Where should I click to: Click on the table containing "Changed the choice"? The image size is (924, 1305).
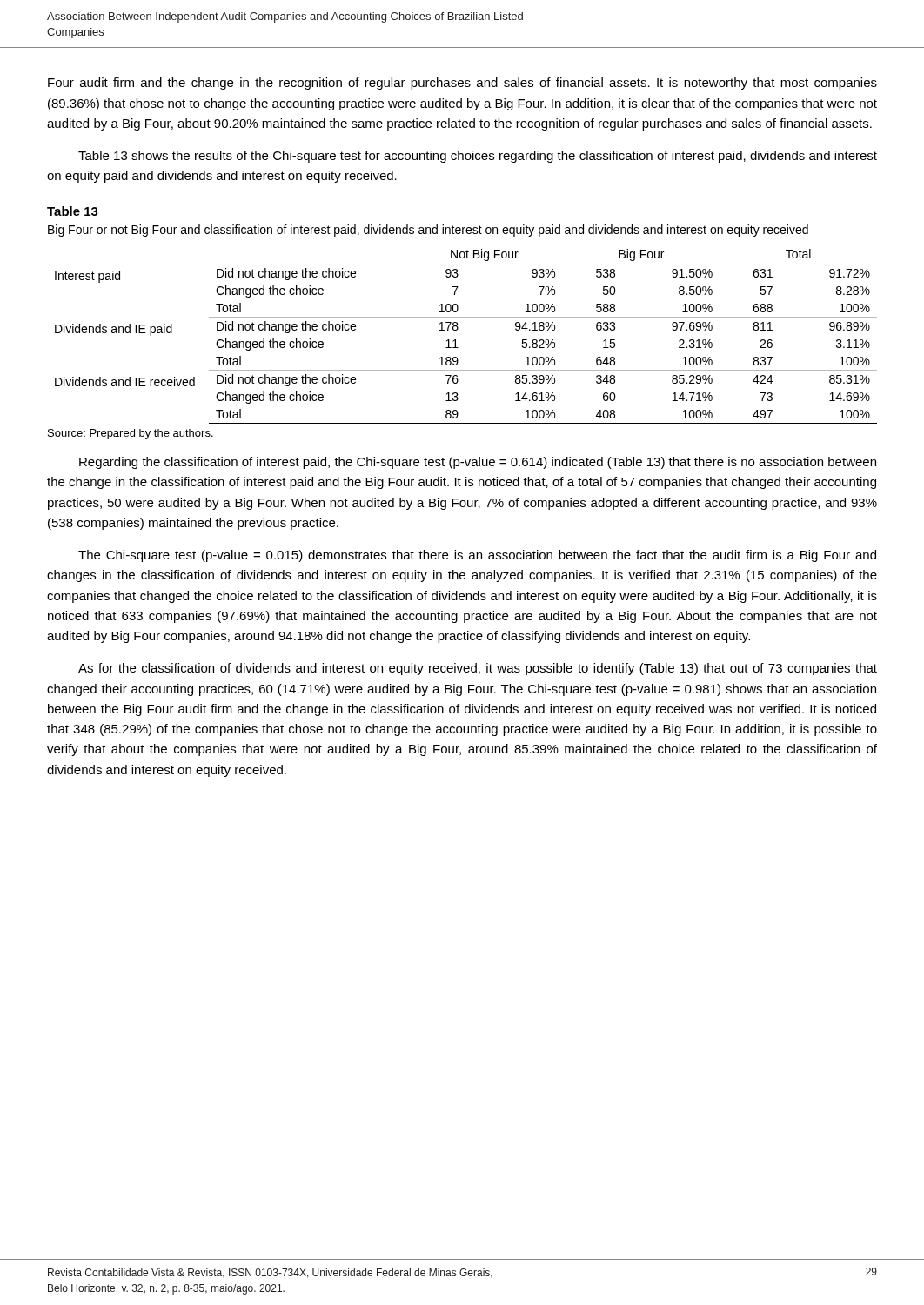point(462,334)
